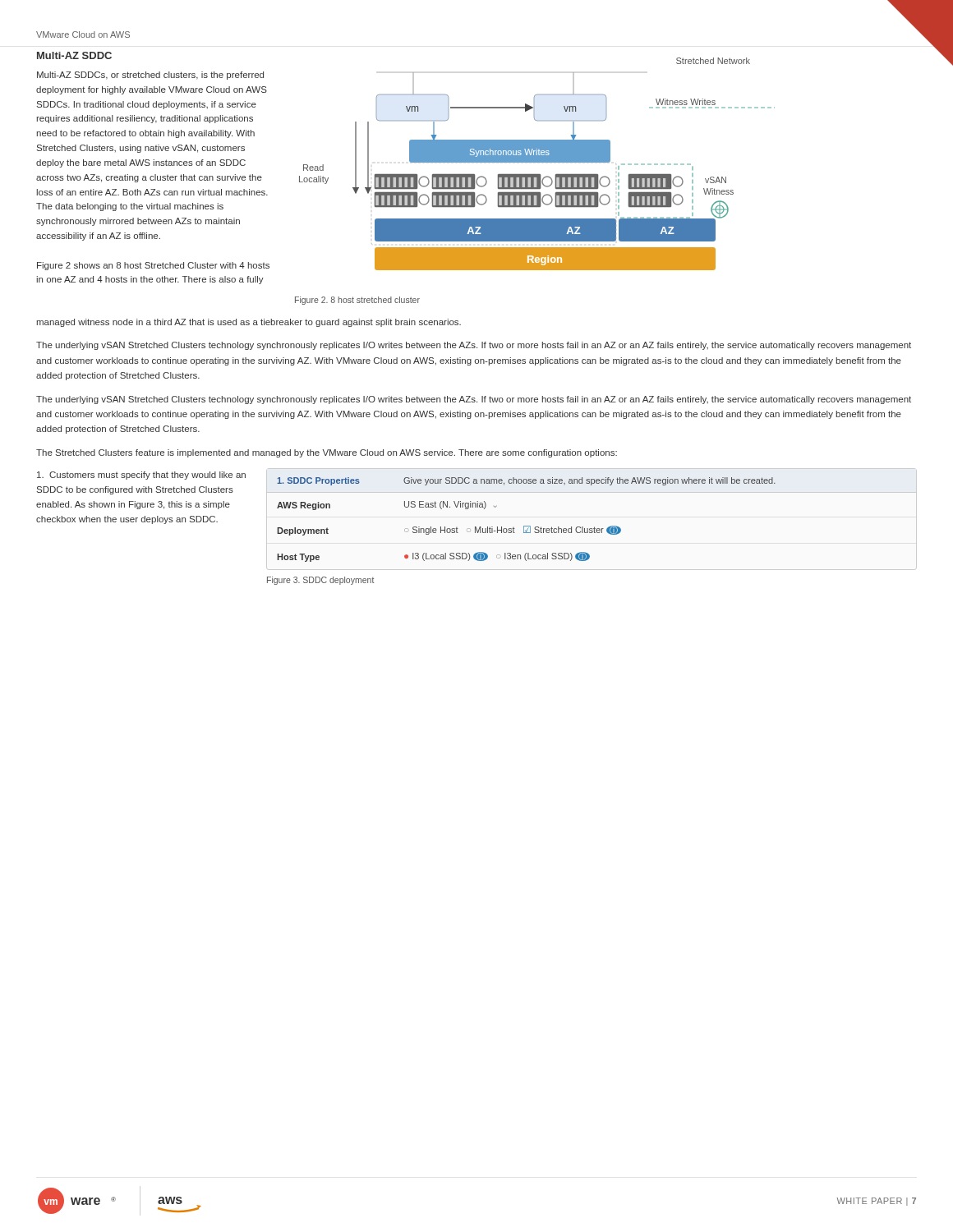The image size is (953, 1232).
Task: Locate the passage starting "Multi-AZ SDDC"
Action: [x=74, y=55]
